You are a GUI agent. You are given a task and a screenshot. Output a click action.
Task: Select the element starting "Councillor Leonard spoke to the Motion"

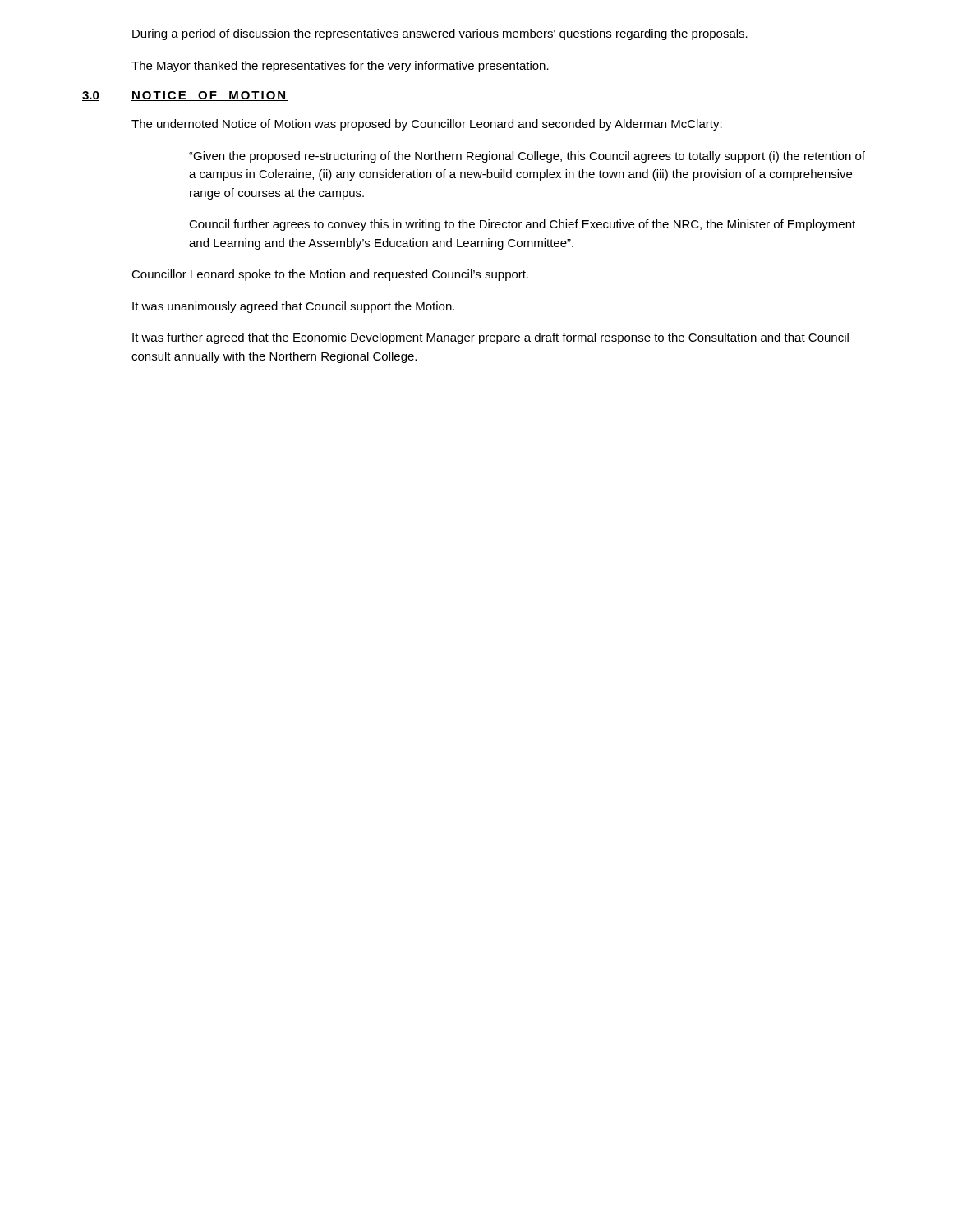tap(330, 274)
